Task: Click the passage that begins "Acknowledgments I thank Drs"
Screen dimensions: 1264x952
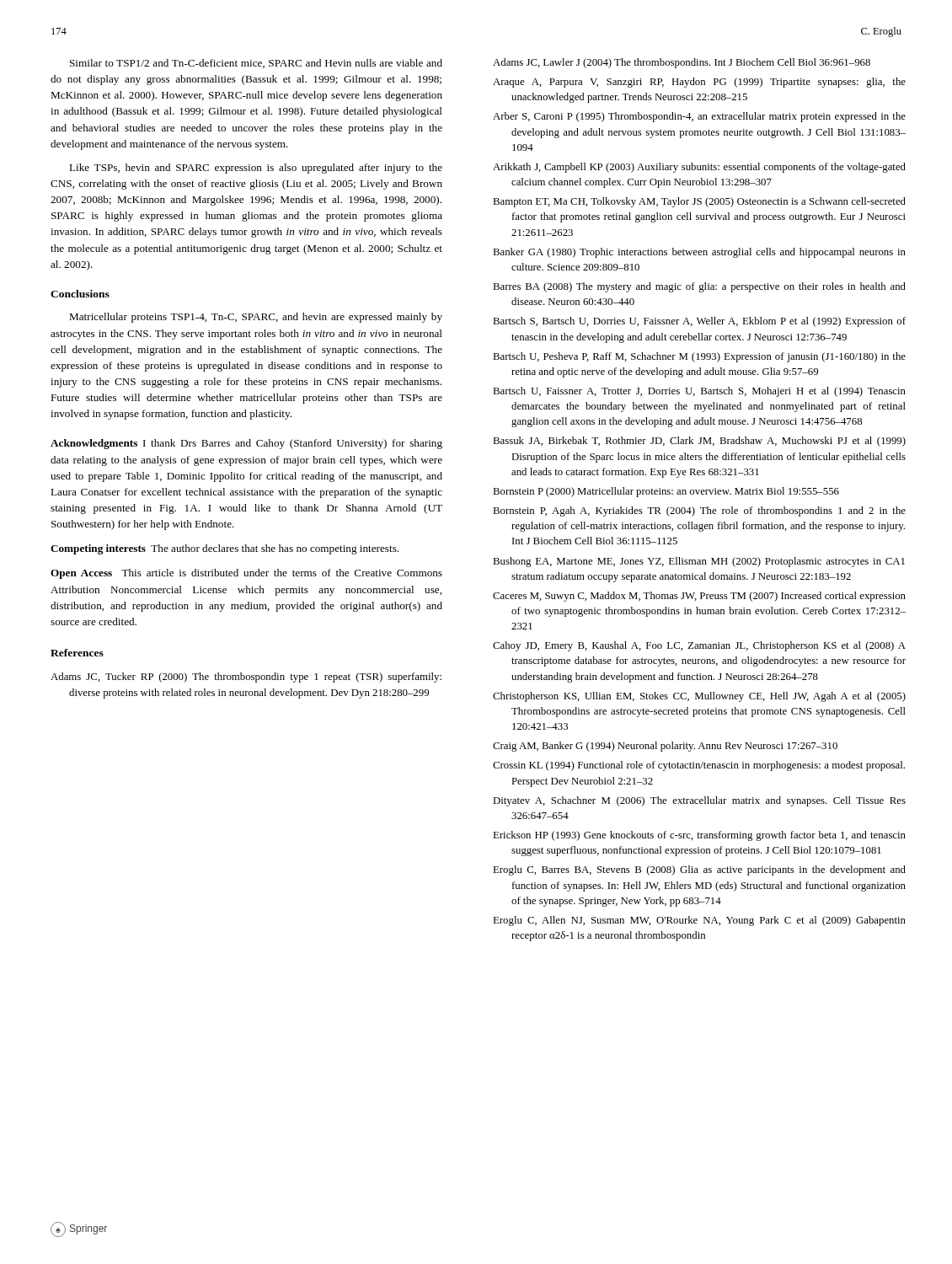Action: (246, 483)
